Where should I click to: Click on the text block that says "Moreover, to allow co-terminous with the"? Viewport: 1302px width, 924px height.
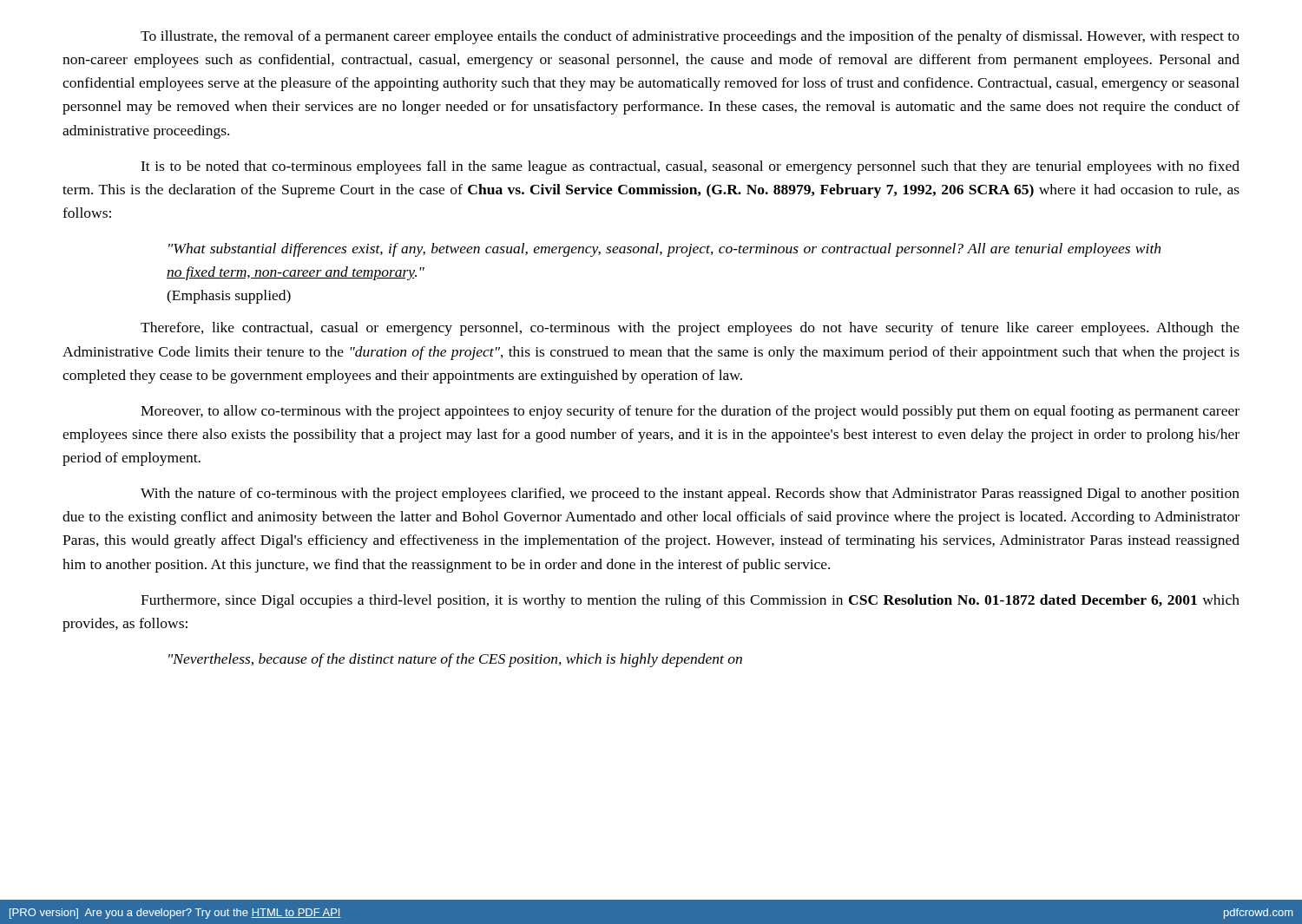tap(651, 434)
